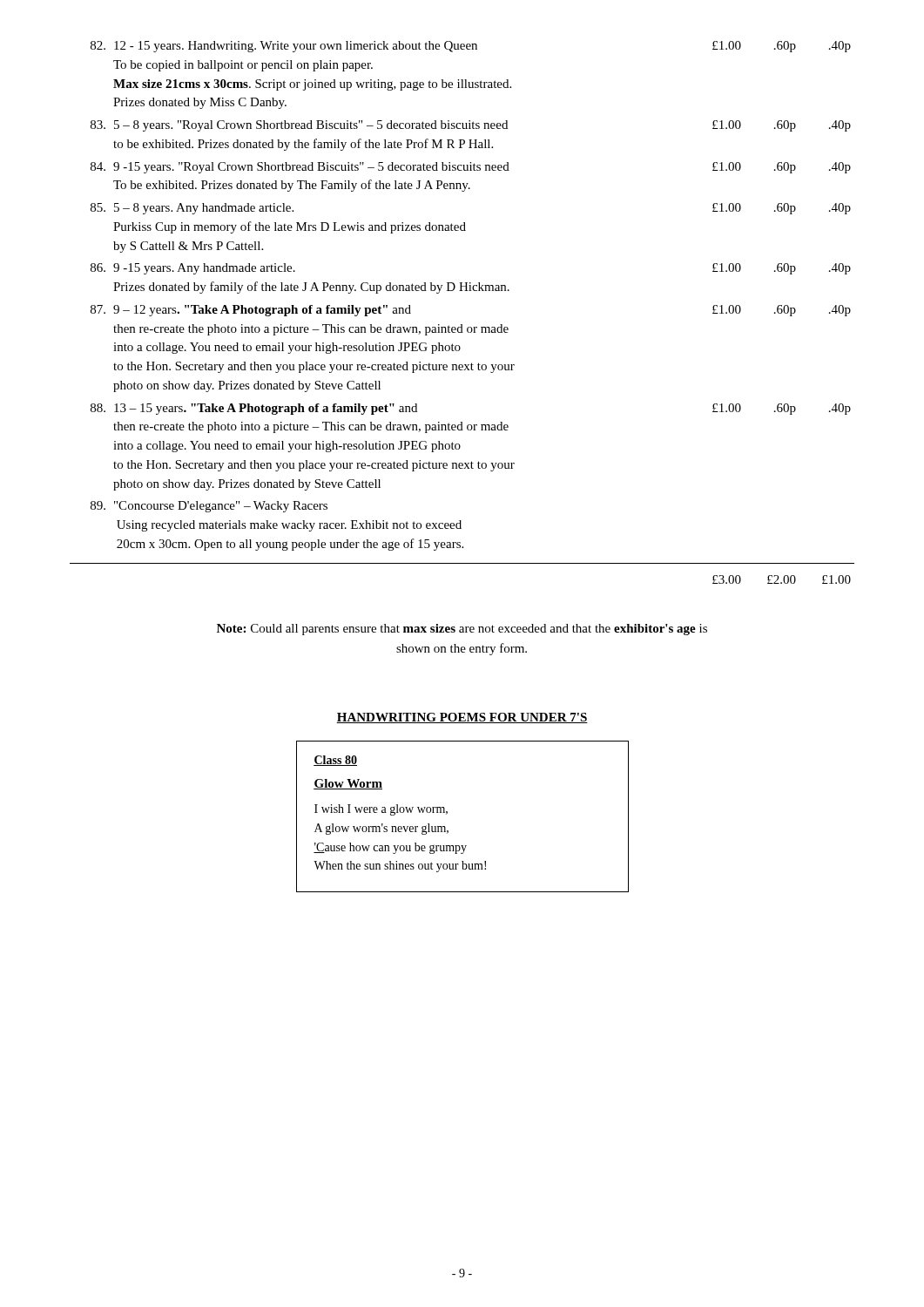The image size is (924, 1307).
Task: Find the text block starting "83. 5 –"
Action: click(462, 135)
